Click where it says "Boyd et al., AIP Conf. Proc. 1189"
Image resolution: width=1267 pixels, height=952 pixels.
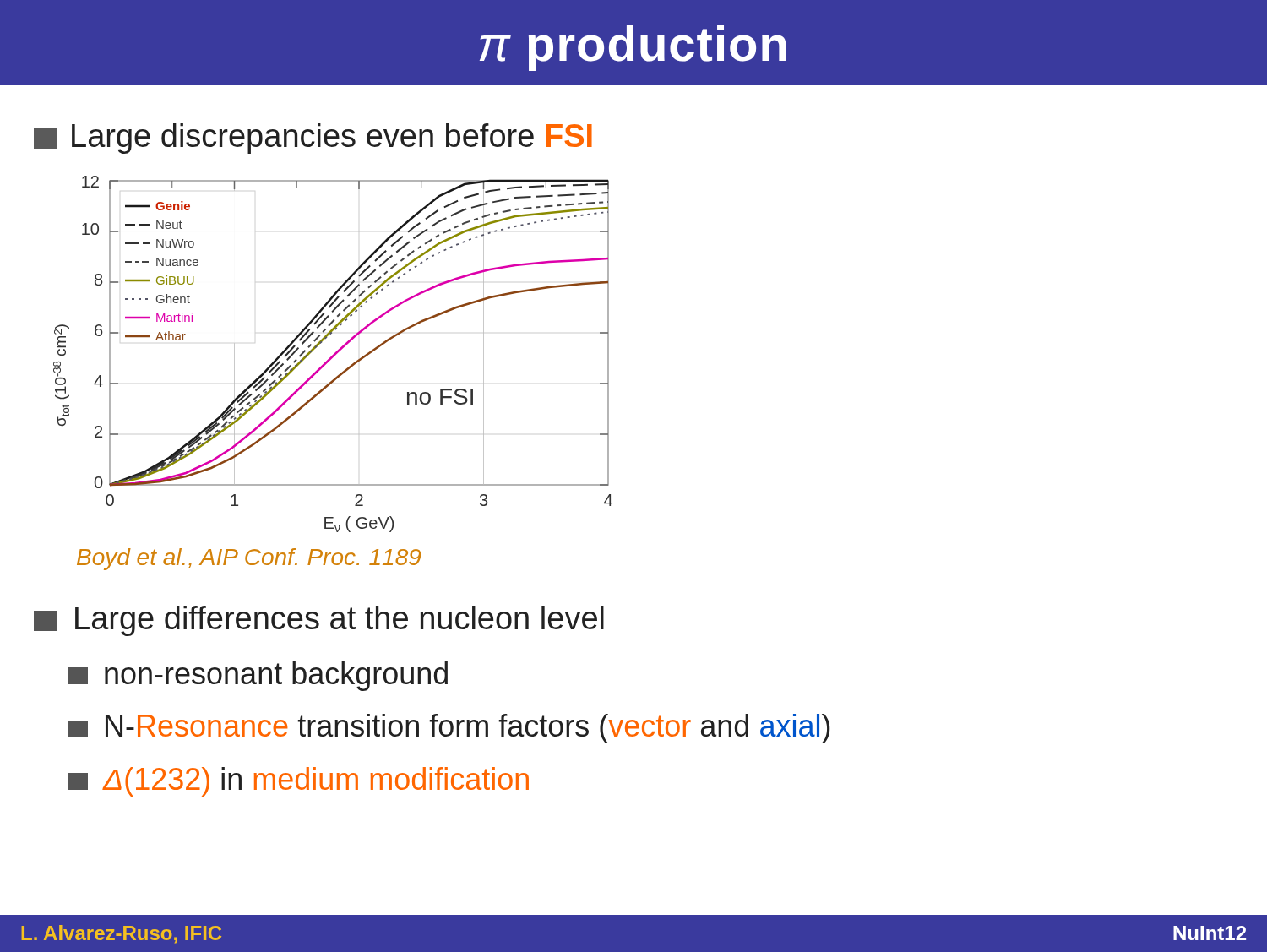pyautogui.click(x=249, y=557)
